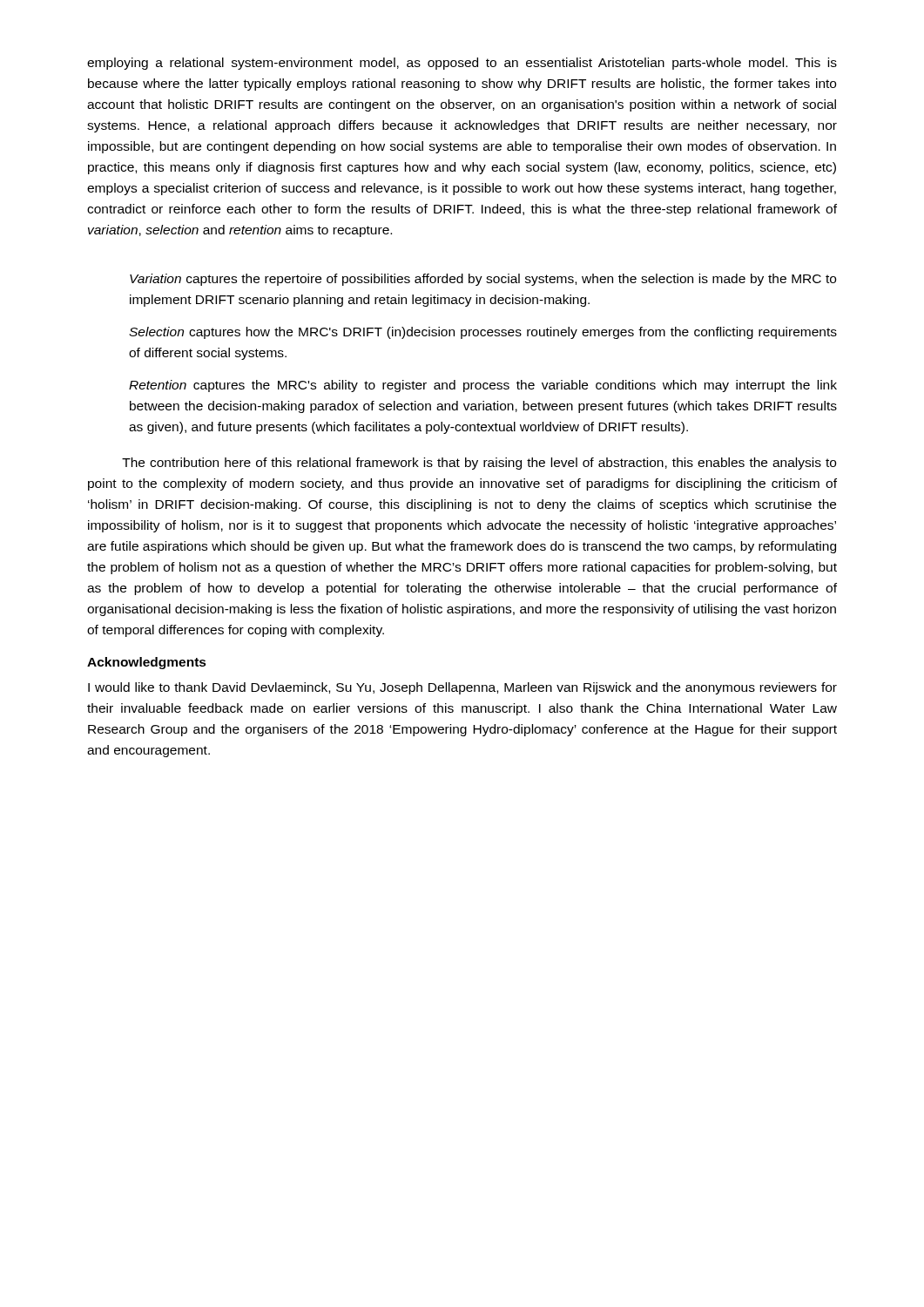Screen dimensions: 1307x924
Task: Navigate to the element starting "Variation captures the repertoire"
Action: click(483, 289)
